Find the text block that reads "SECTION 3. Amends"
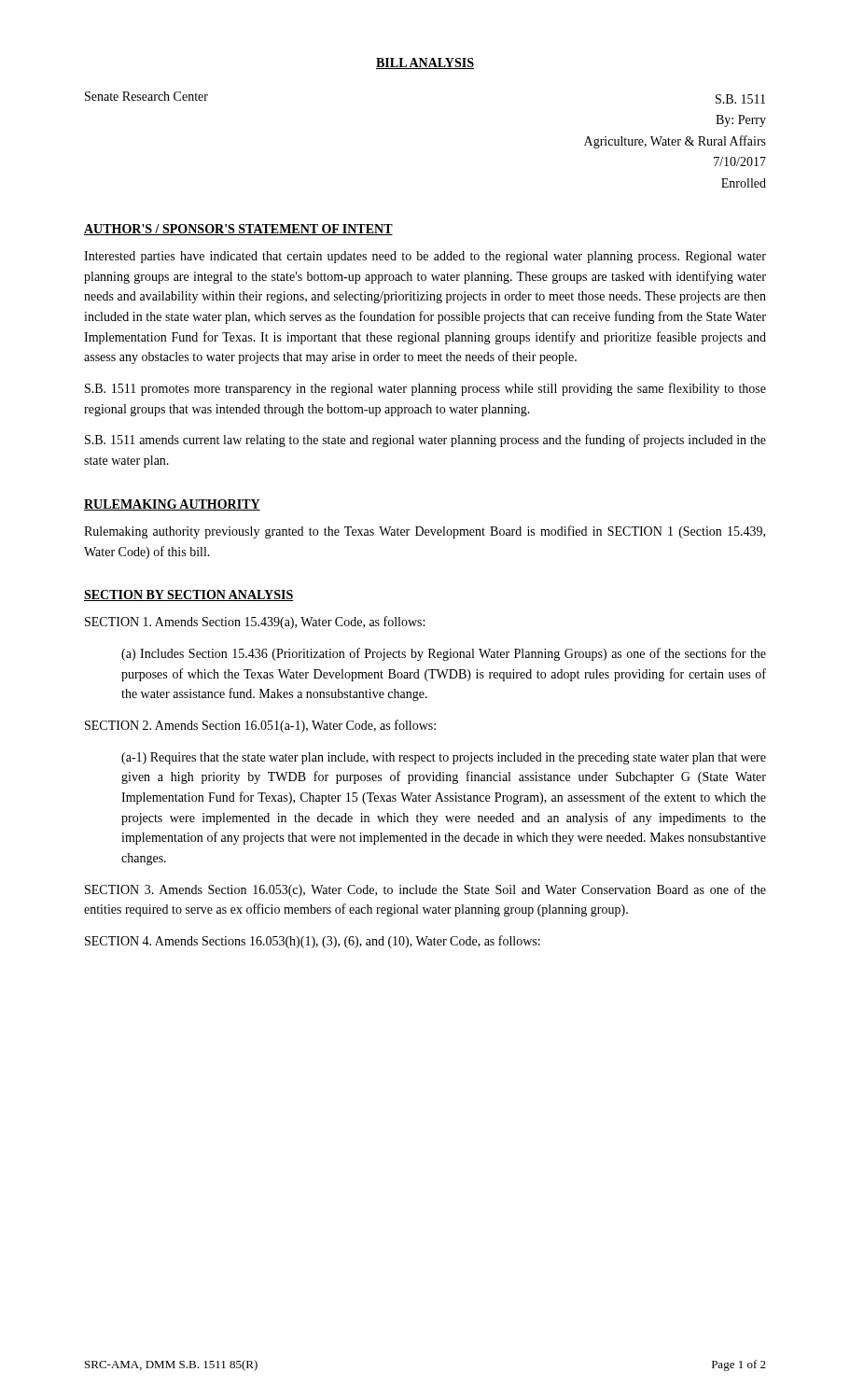The image size is (850, 1400). (425, 900)
